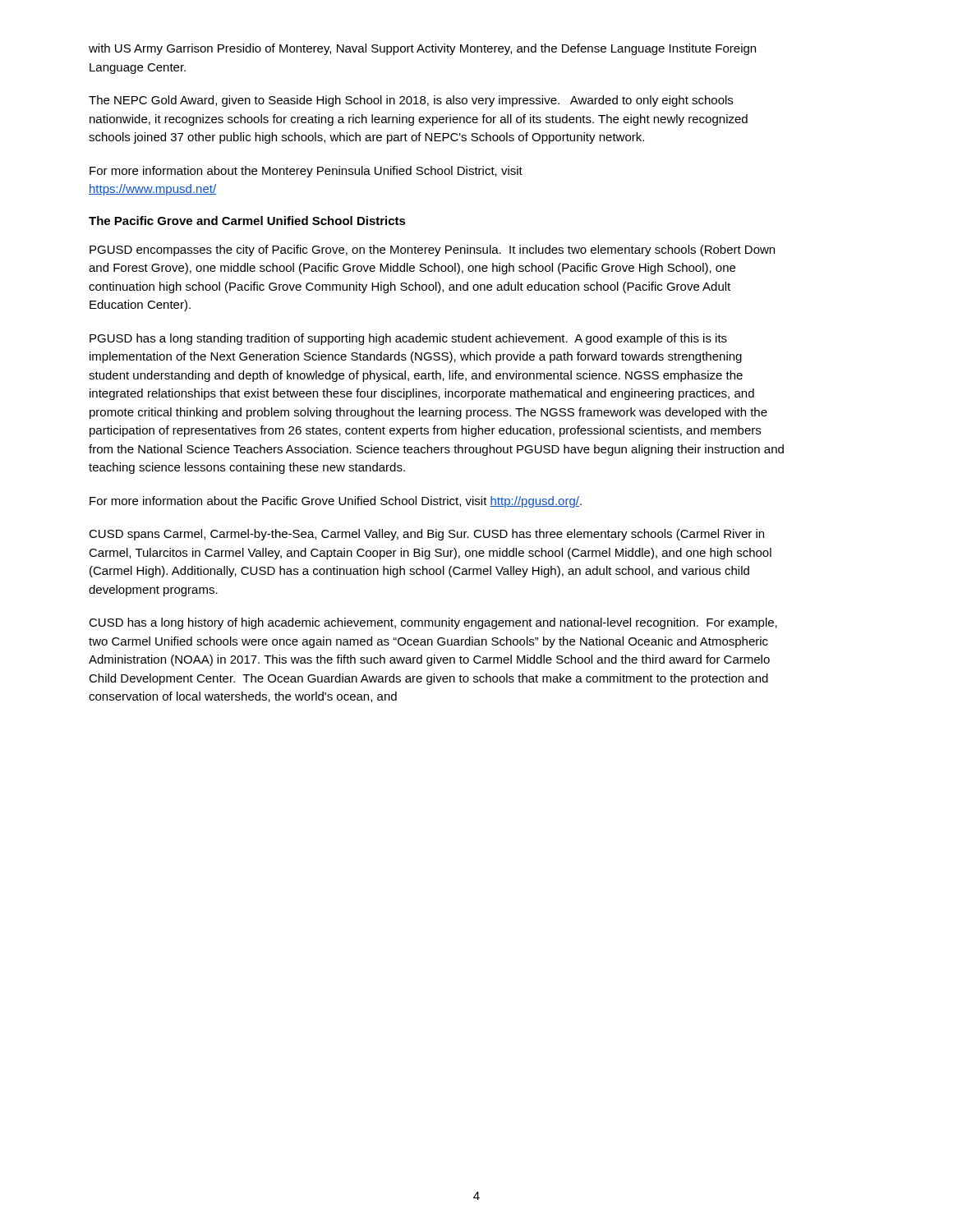Locate the text block with the text "CUSD spans Carmel, Carmel-by-the-Sea, Carmel"
953x1232 pixels.
[x=430, y=561]
